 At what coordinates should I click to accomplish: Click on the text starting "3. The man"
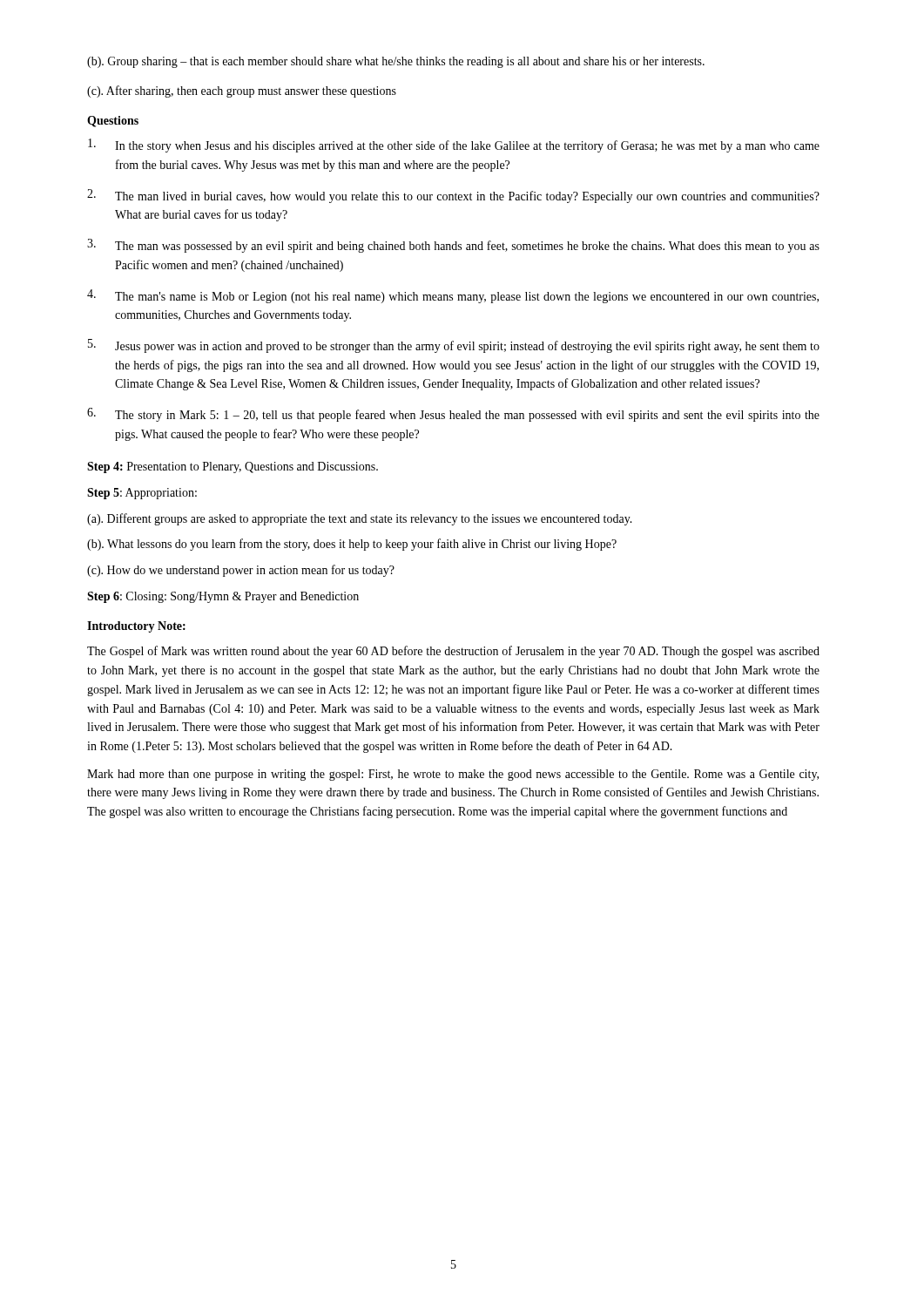tap(453, 256)
